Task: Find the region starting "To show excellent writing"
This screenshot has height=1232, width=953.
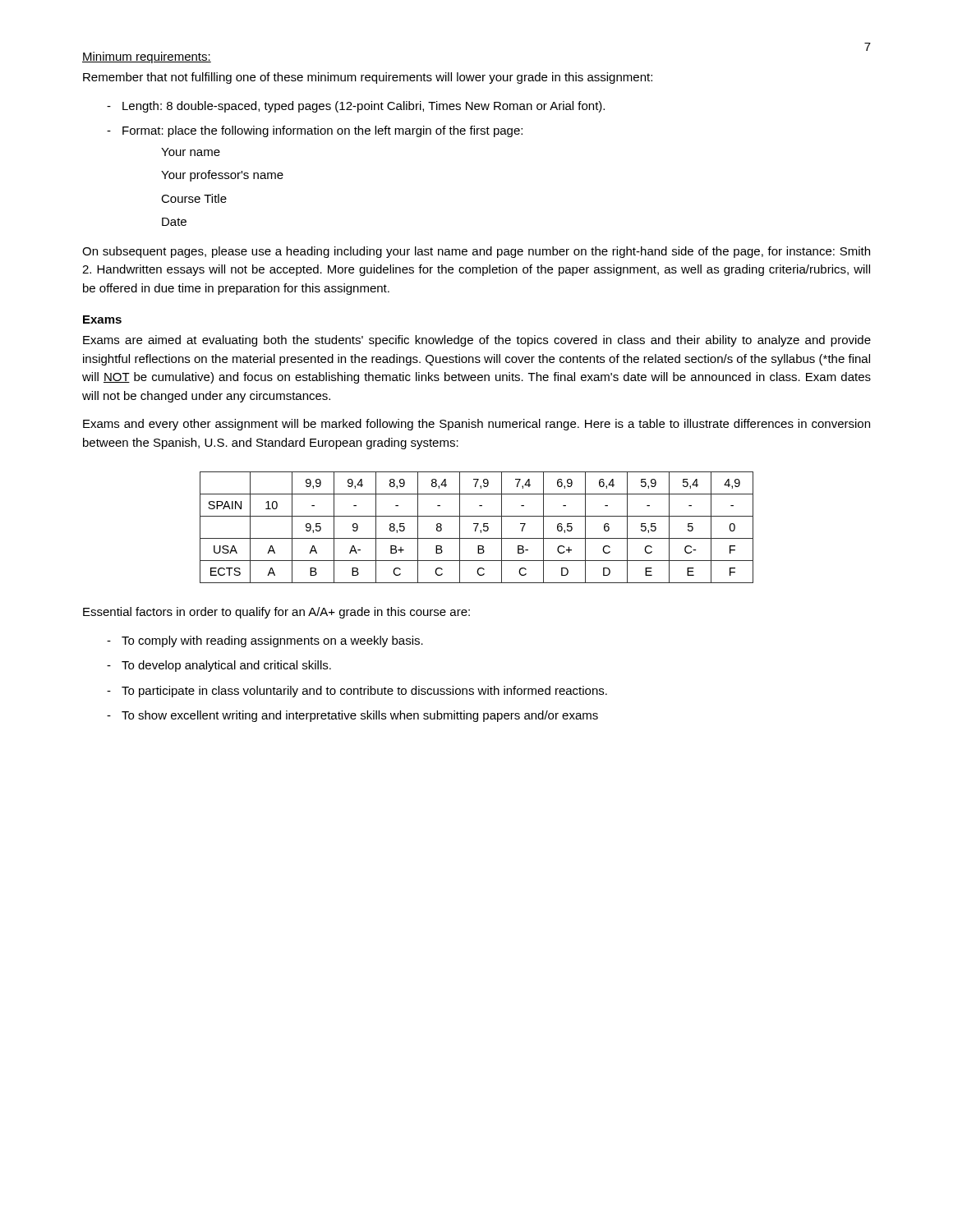Action: coord(476,716)
